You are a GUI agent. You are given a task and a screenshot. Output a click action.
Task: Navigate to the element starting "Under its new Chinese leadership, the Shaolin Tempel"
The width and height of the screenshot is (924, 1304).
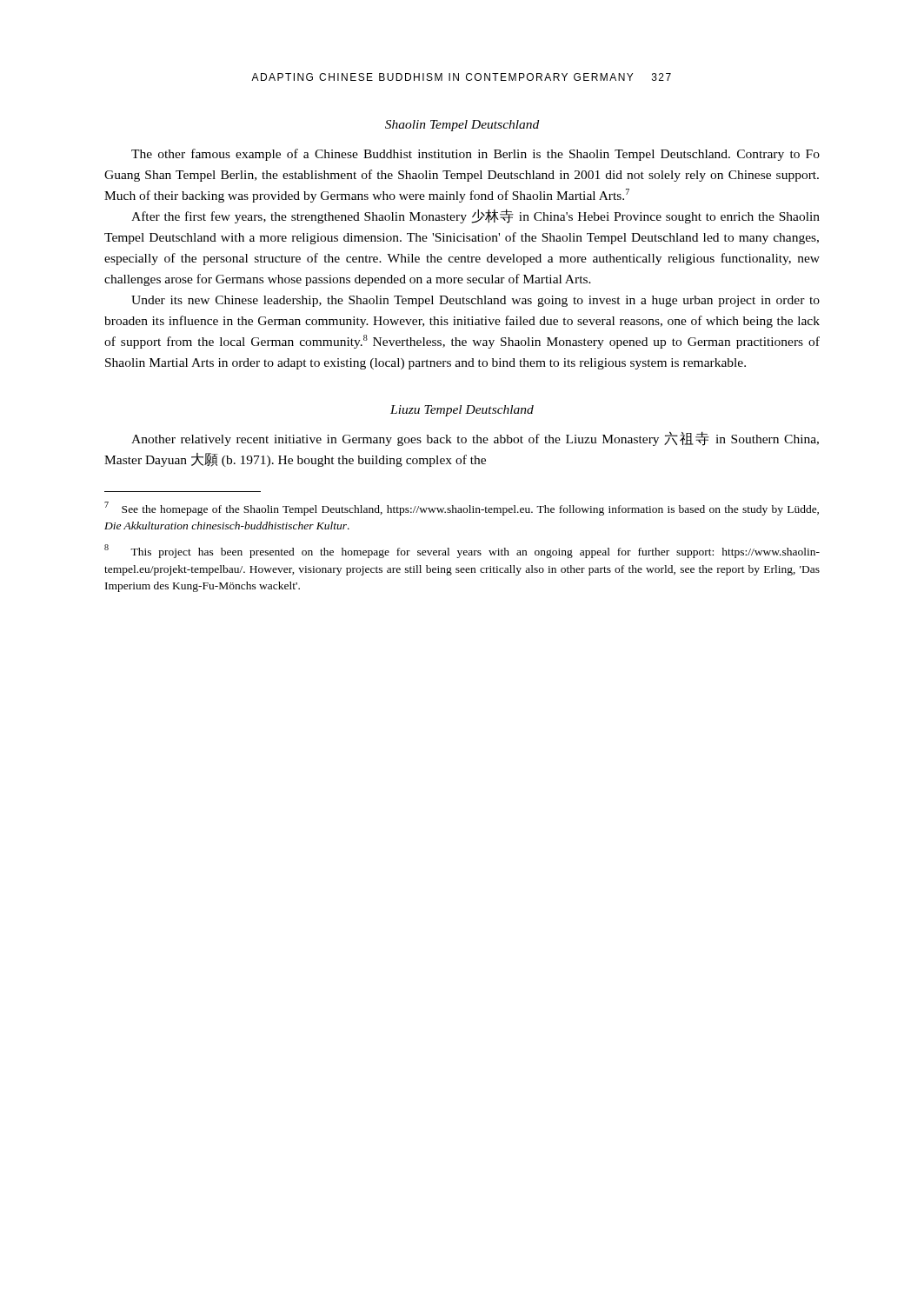462,331
